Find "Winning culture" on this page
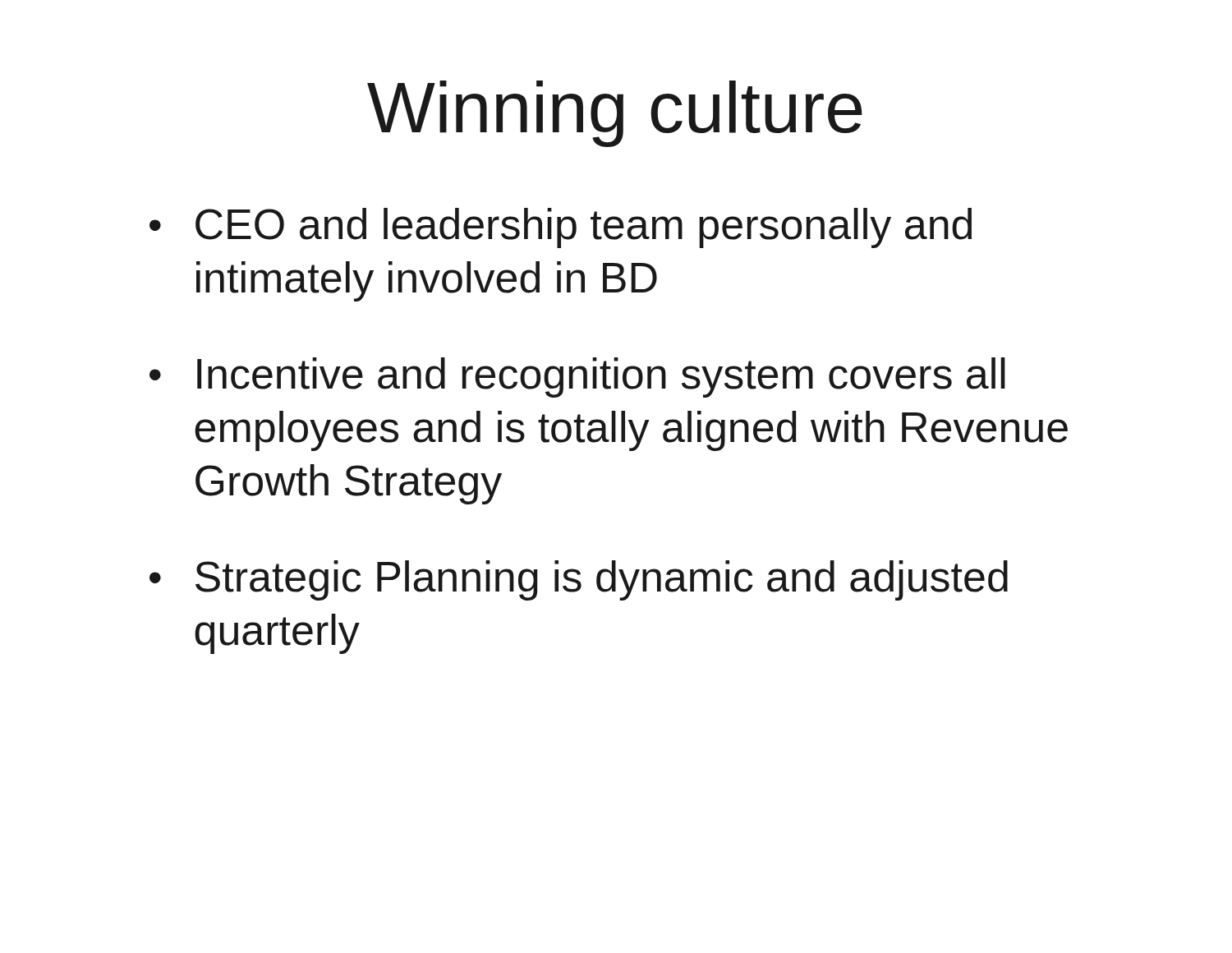This screenshot has height=953, width=1232. click(x=616, y=107)
